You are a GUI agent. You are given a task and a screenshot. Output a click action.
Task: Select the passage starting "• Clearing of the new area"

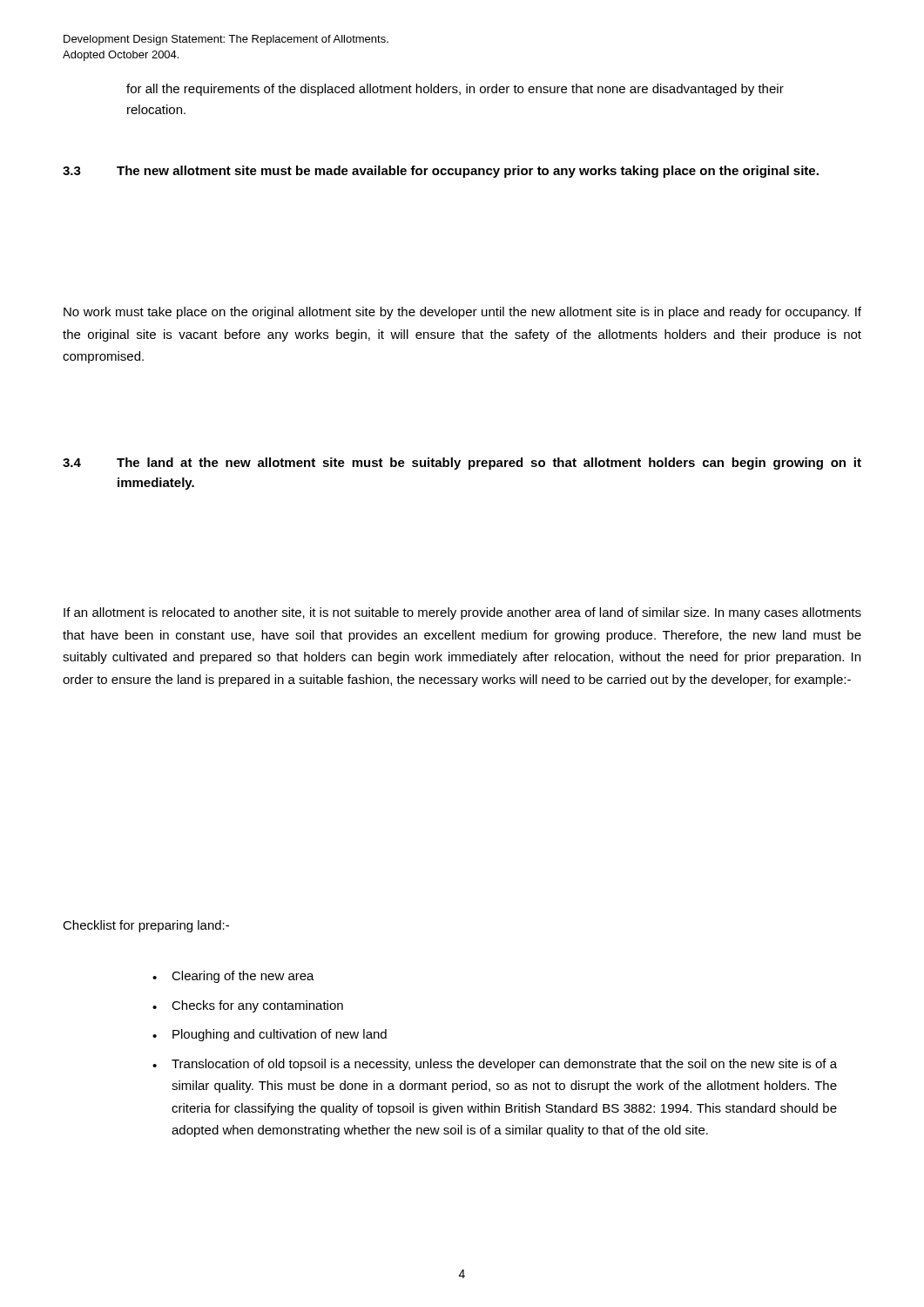coord(233,977)
